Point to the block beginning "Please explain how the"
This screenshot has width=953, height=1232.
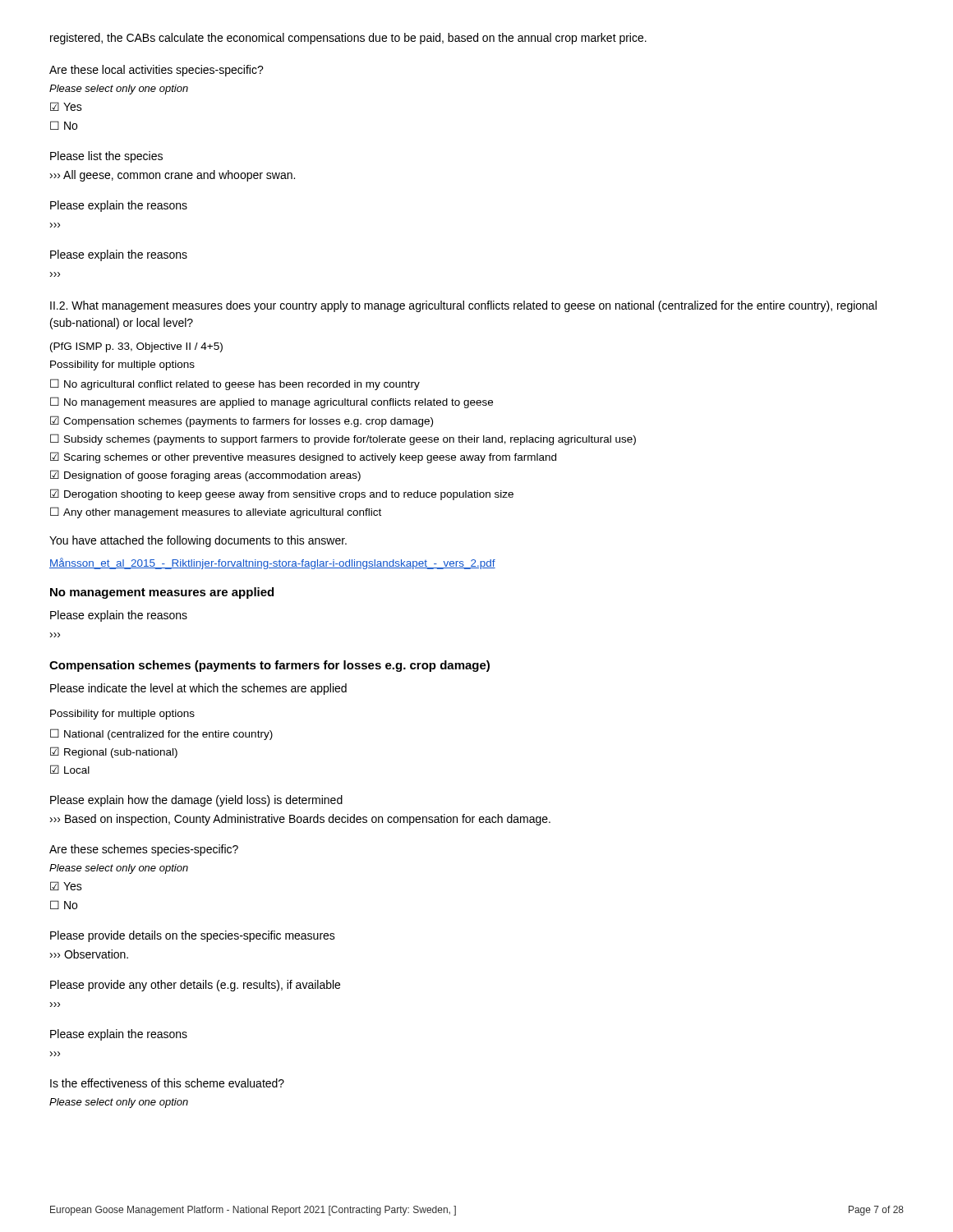tap(476, 810)
